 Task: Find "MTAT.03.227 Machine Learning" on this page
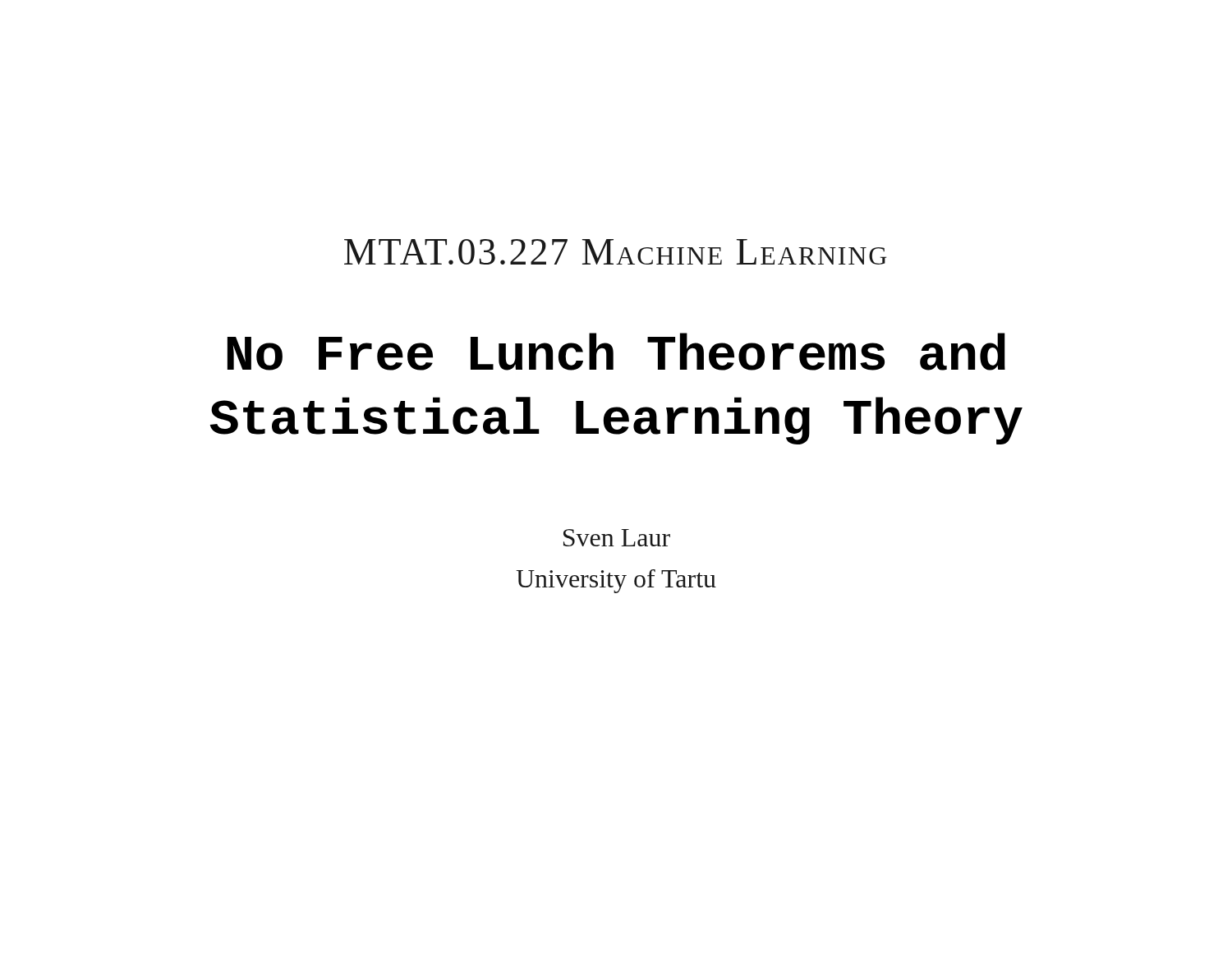click(616, 252)
